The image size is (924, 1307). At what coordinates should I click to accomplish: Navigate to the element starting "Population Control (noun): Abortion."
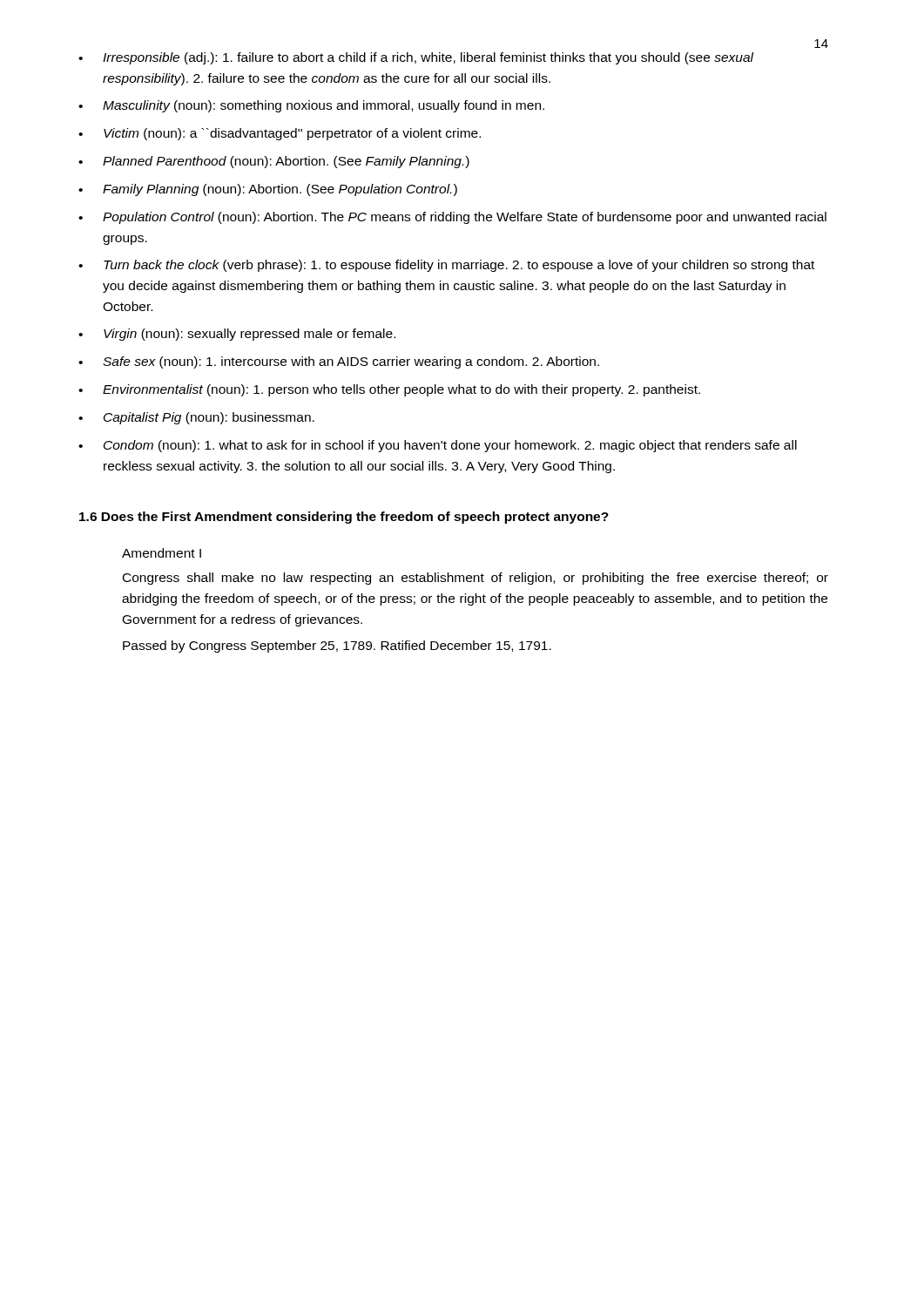click(453, 228)
